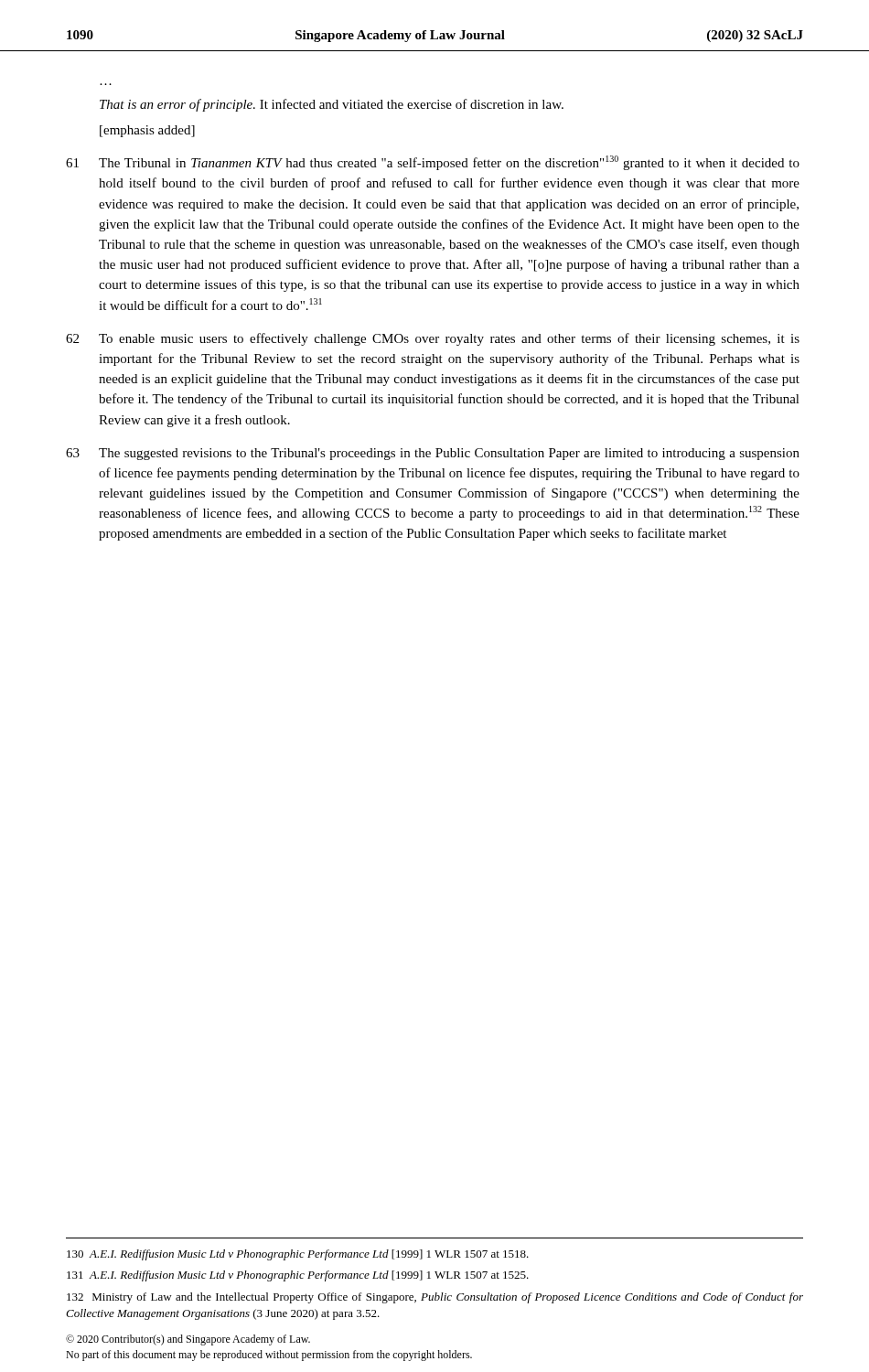
Task: Where does it say "[emphasis added]"?
Action: click(147, 129)
